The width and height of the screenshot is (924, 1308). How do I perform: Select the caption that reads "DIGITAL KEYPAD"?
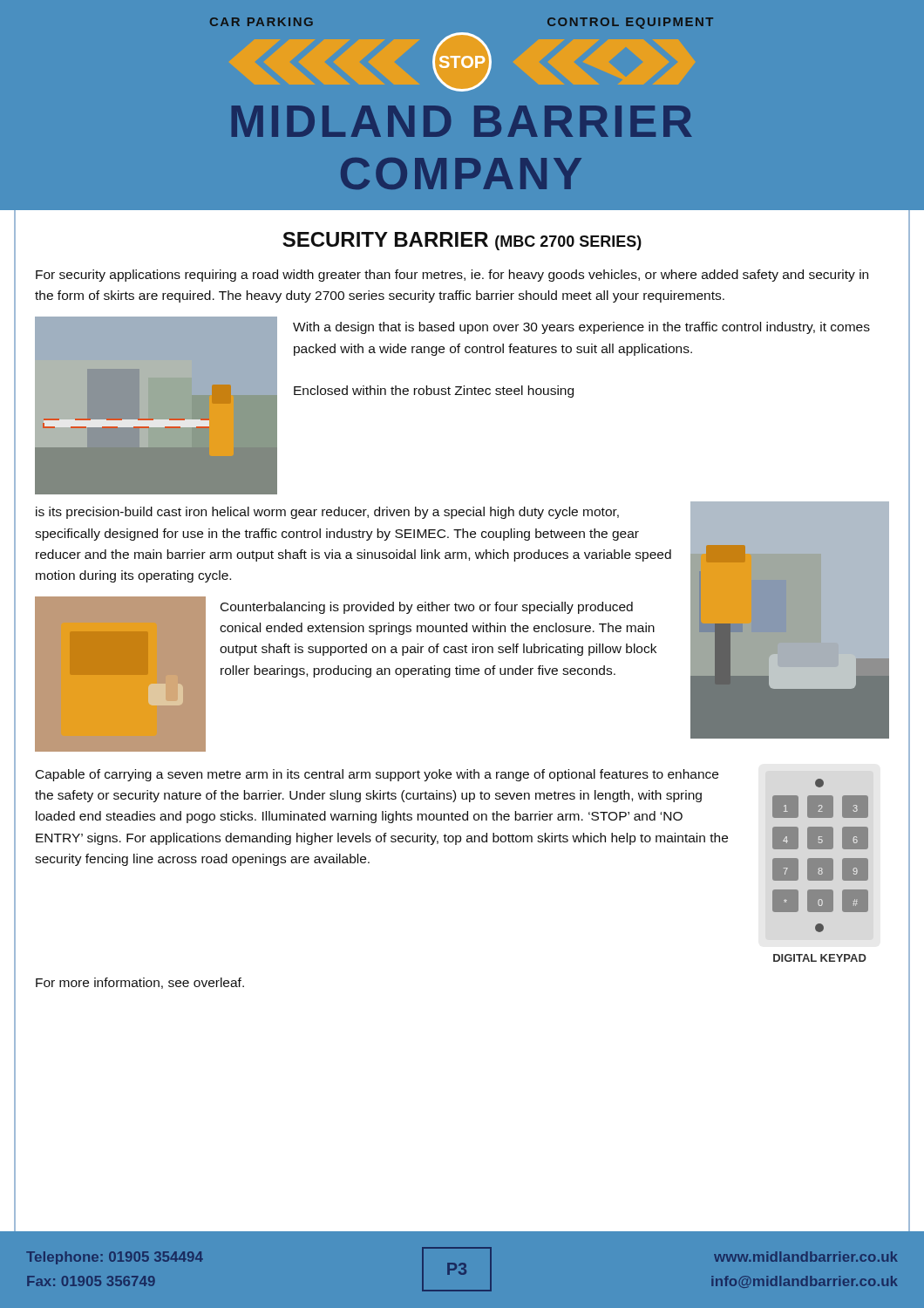click(x=819, y=958)
